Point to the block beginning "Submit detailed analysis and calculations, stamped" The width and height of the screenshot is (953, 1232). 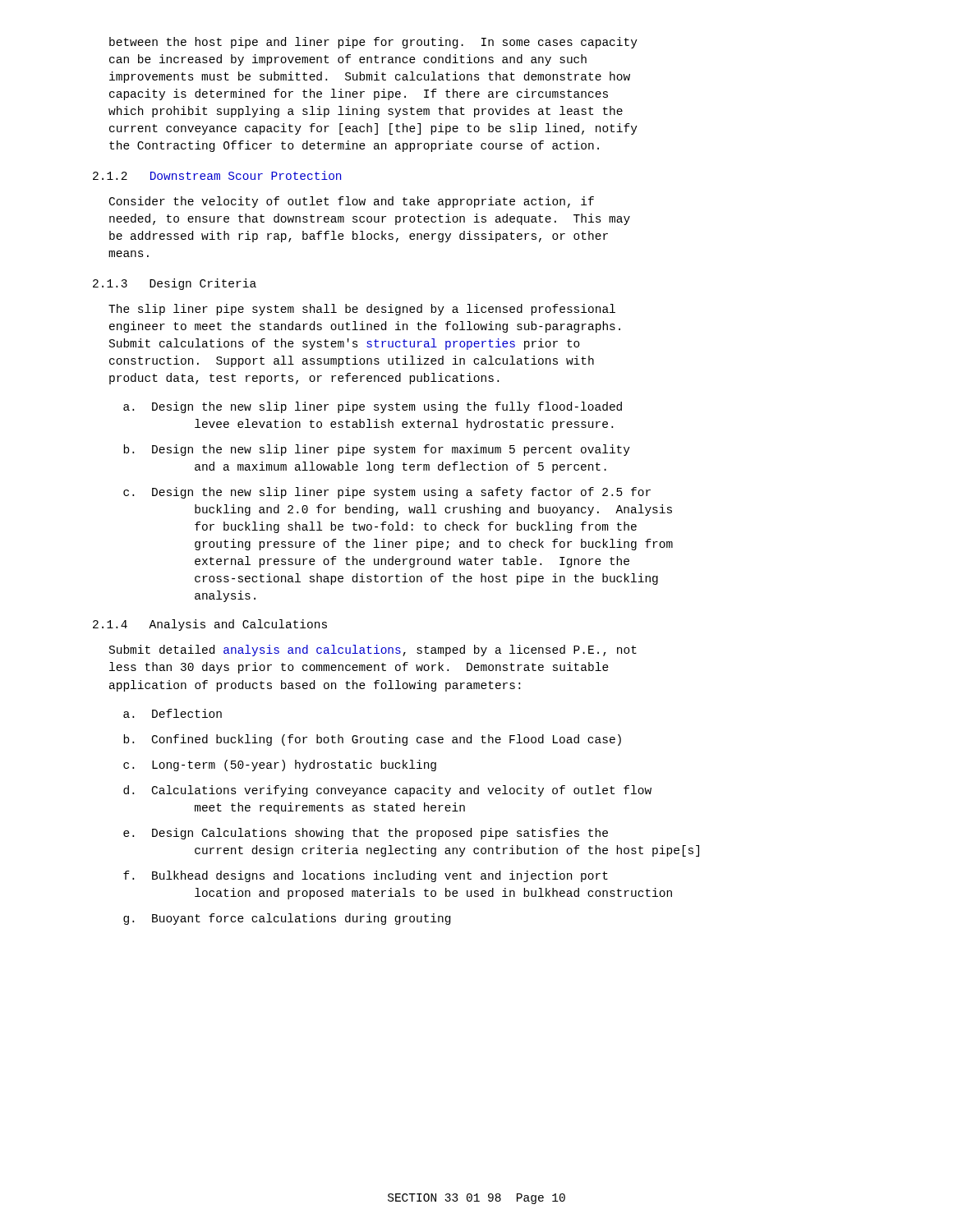tap(373, 668)
